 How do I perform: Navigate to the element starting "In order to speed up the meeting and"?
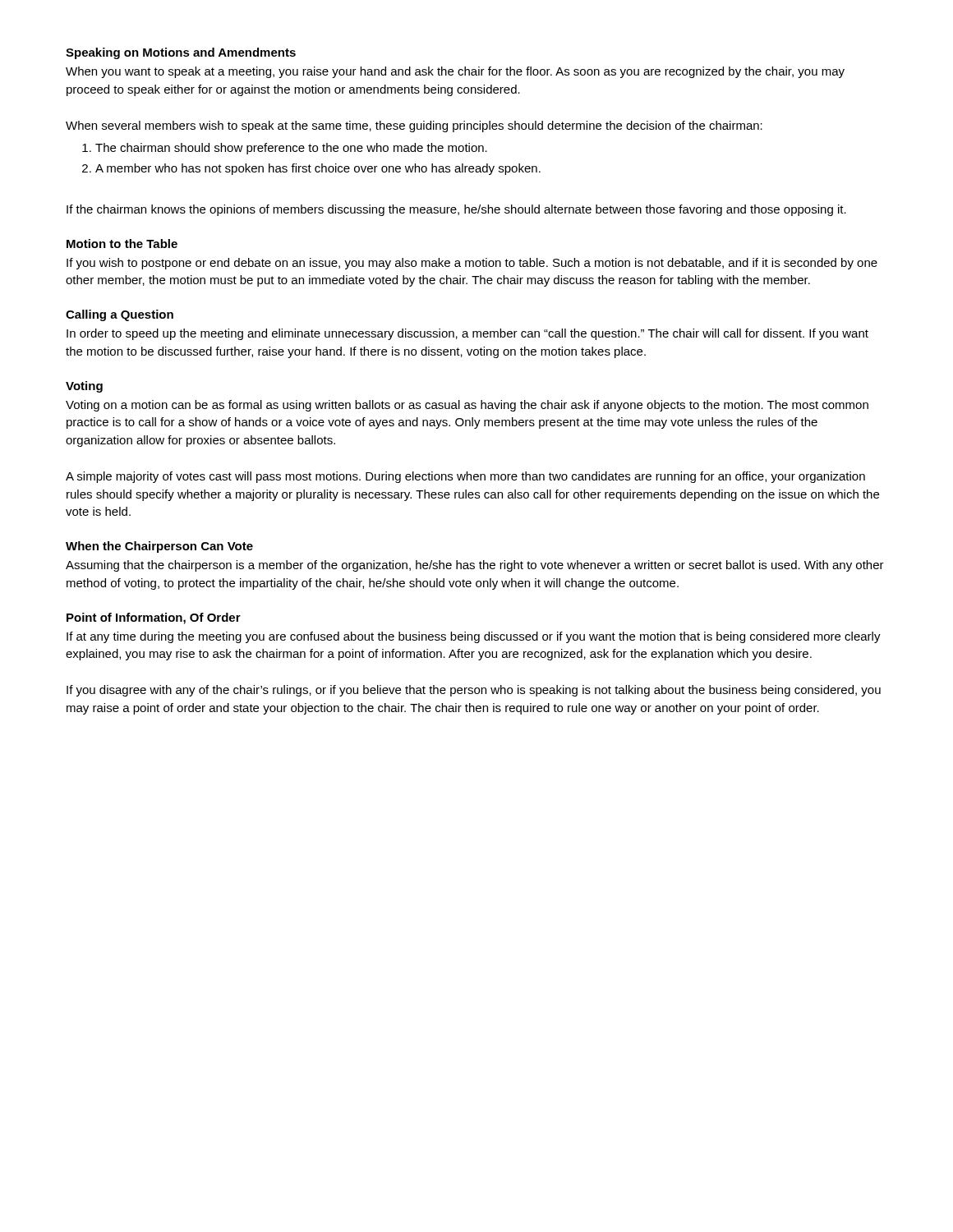tap(467, 342)
